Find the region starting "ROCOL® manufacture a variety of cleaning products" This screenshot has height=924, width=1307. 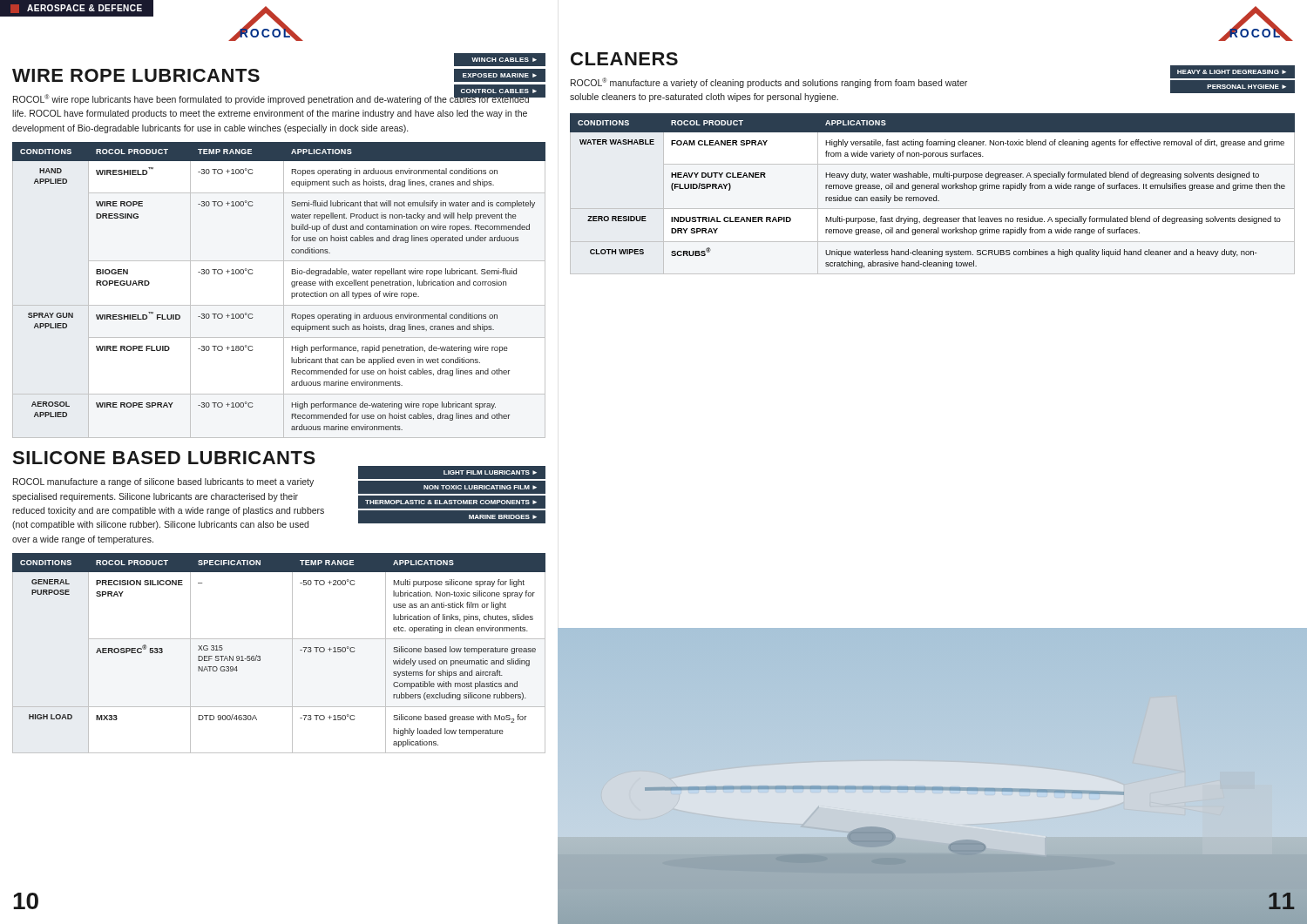coord(779,90)
